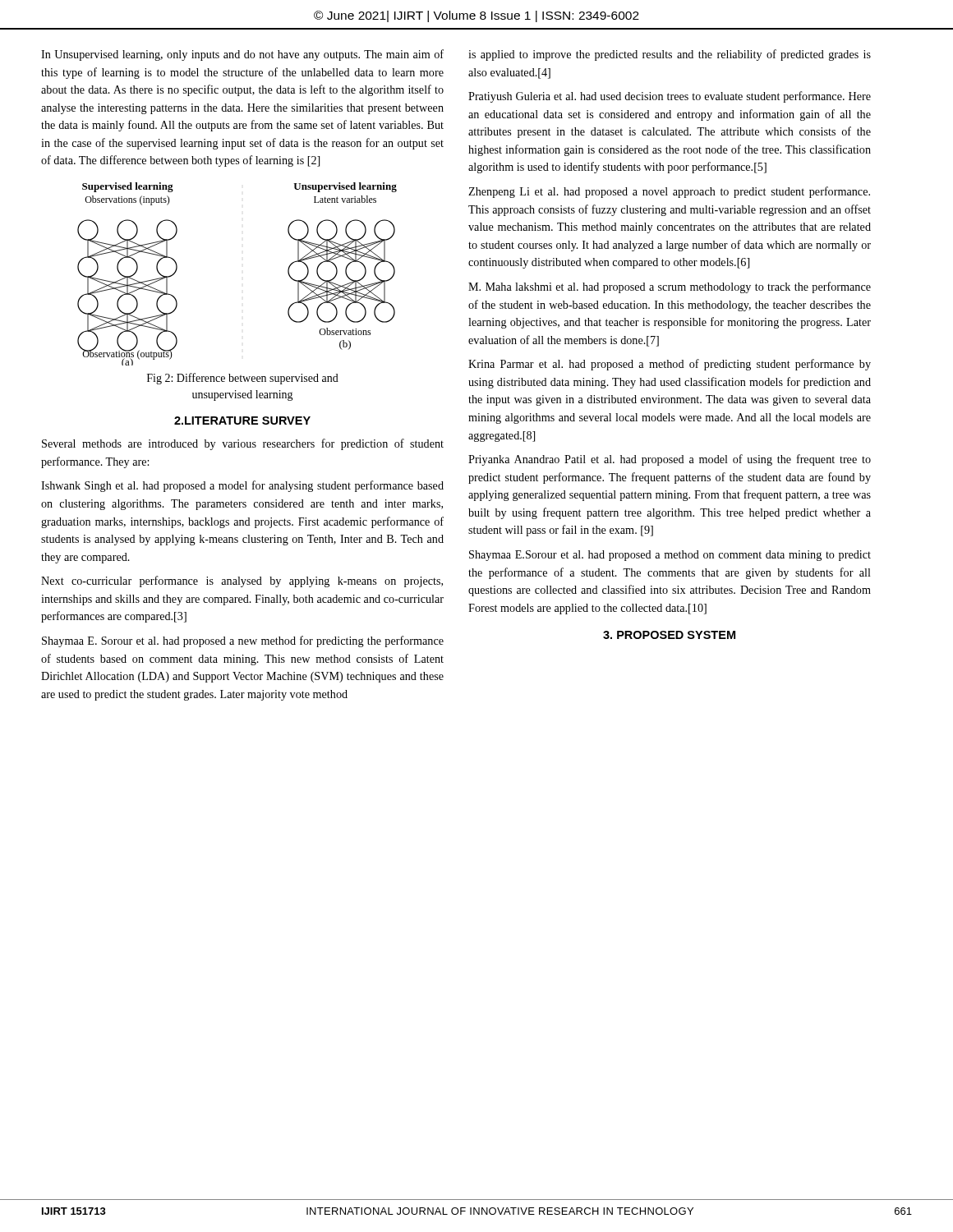Select the text block that says "Shaymaa E.Sorour et al. had proposed"
953x1232 pixels.
[x=670, y=581]
